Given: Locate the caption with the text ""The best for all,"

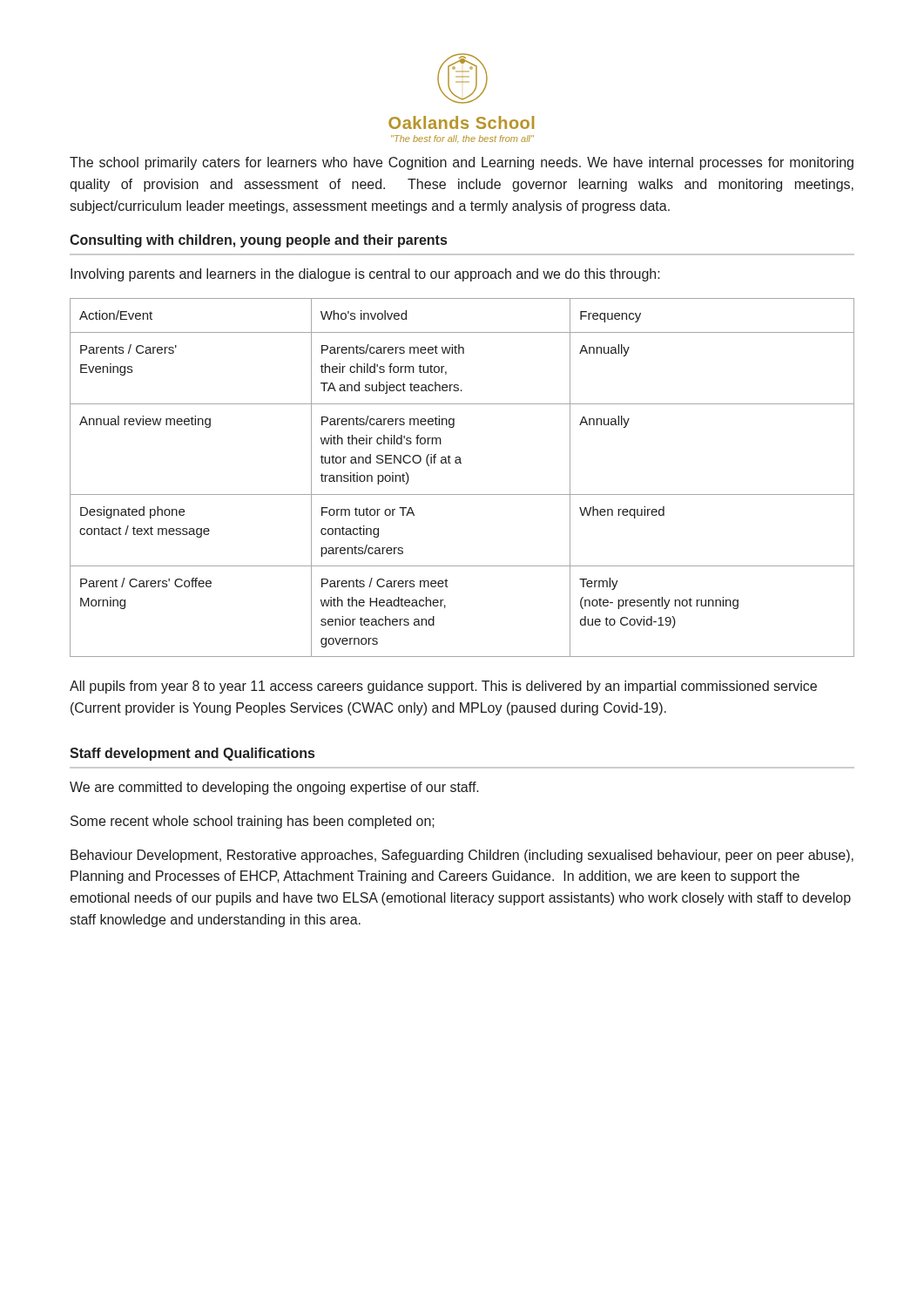Looking at the screenshot, I should [462, 139].
